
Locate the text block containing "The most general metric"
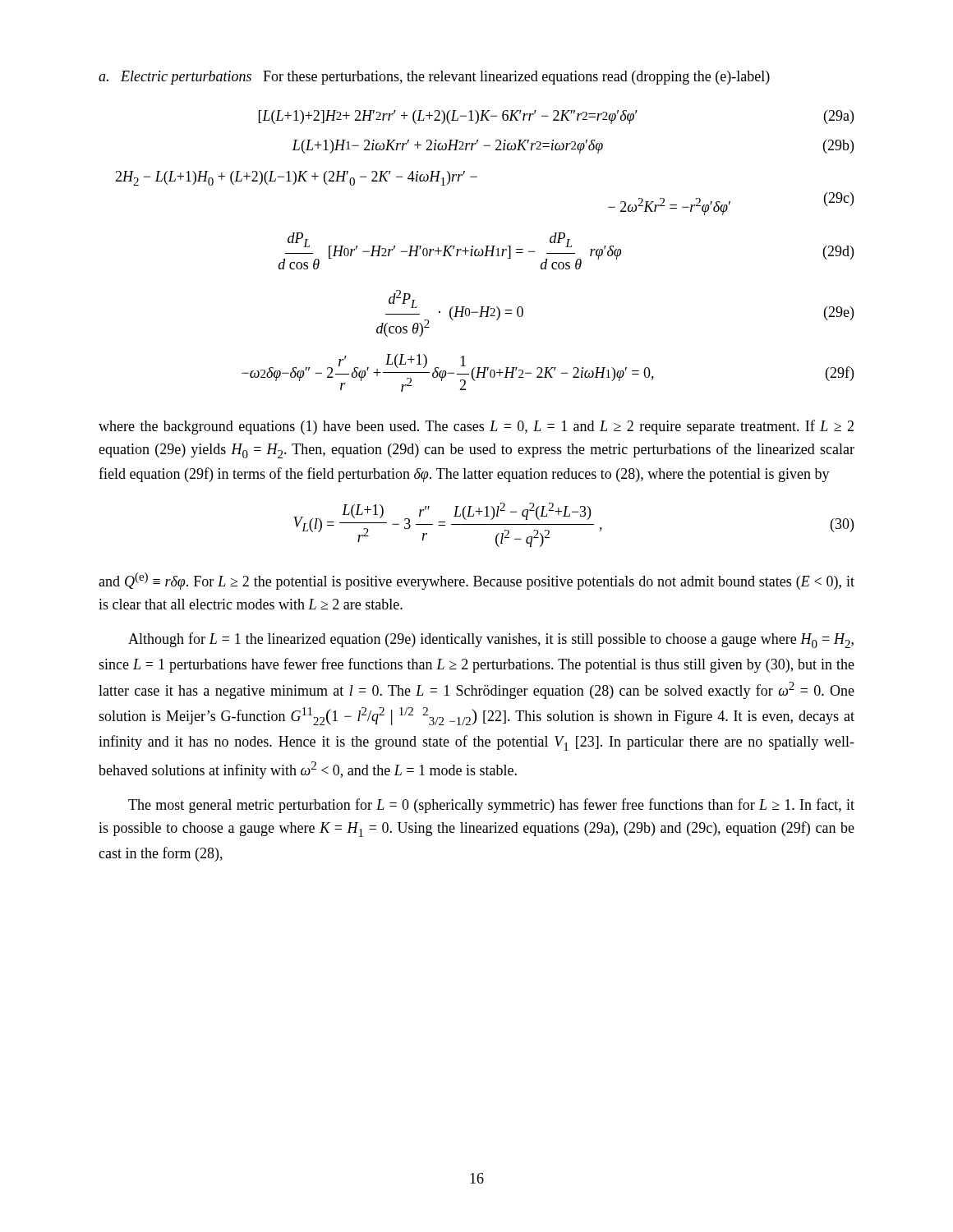click(x=476, y=830)
